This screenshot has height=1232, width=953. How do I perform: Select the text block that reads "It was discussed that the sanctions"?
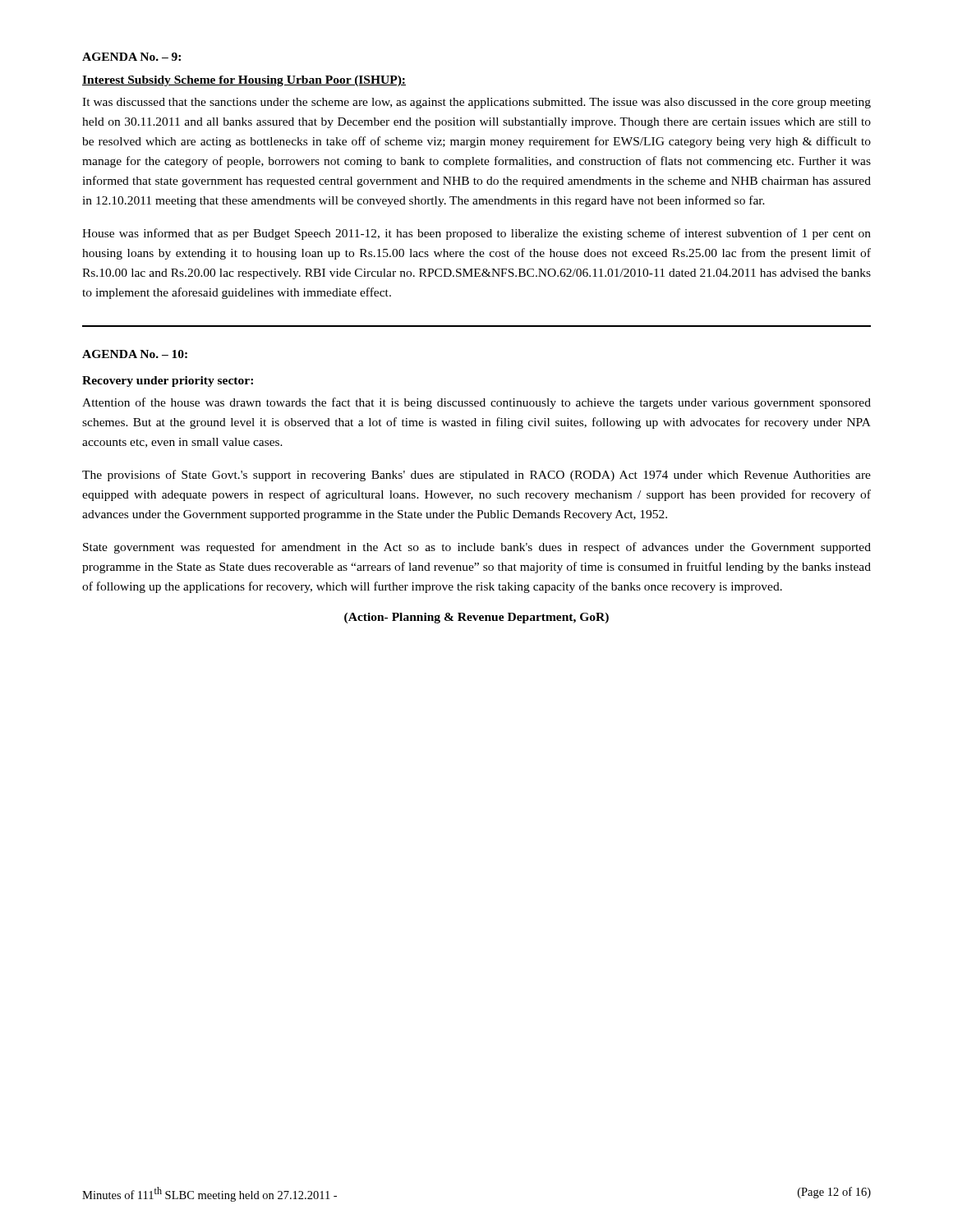point(476,151)
